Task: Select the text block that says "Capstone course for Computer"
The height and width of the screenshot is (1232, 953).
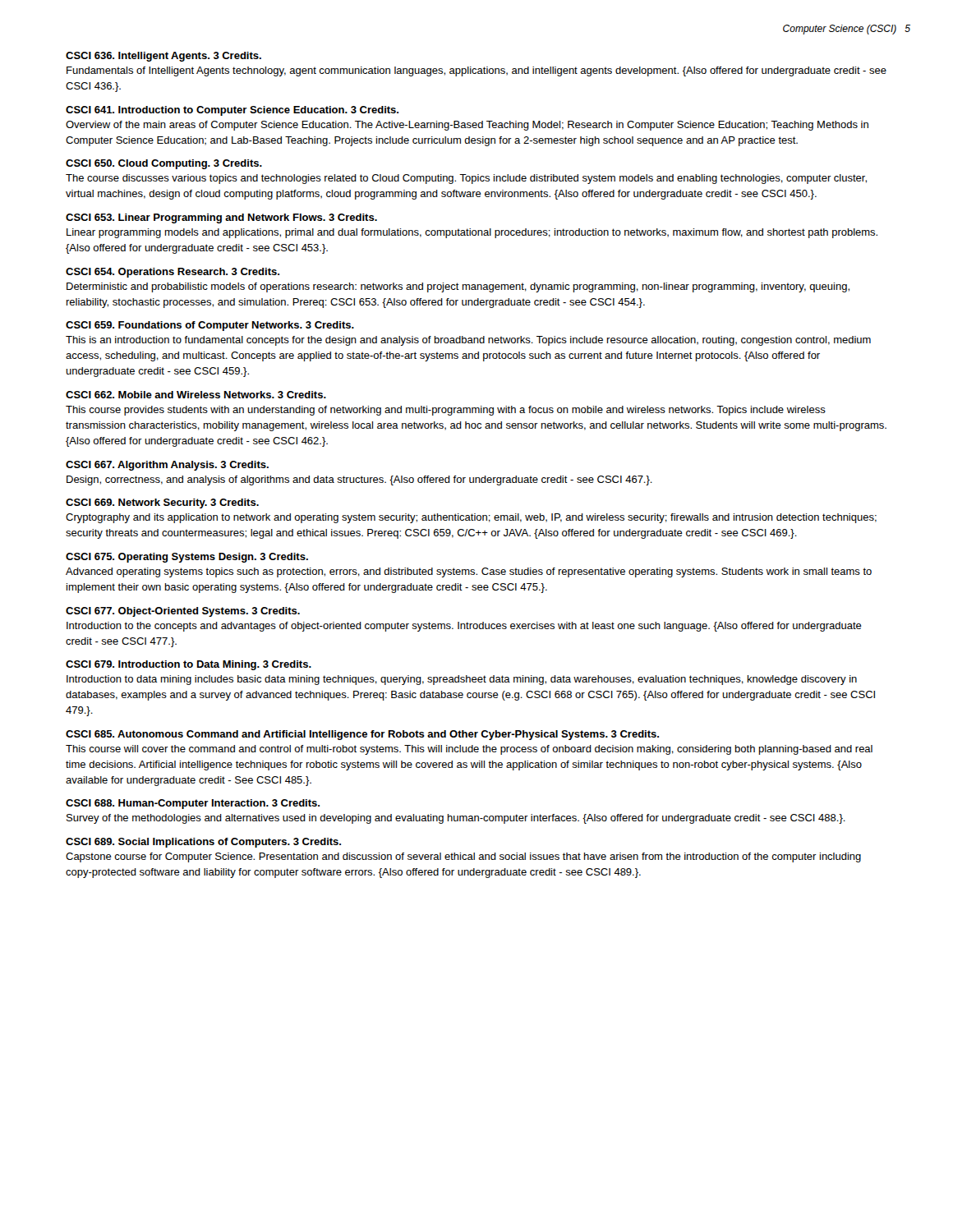Action: 463,864
